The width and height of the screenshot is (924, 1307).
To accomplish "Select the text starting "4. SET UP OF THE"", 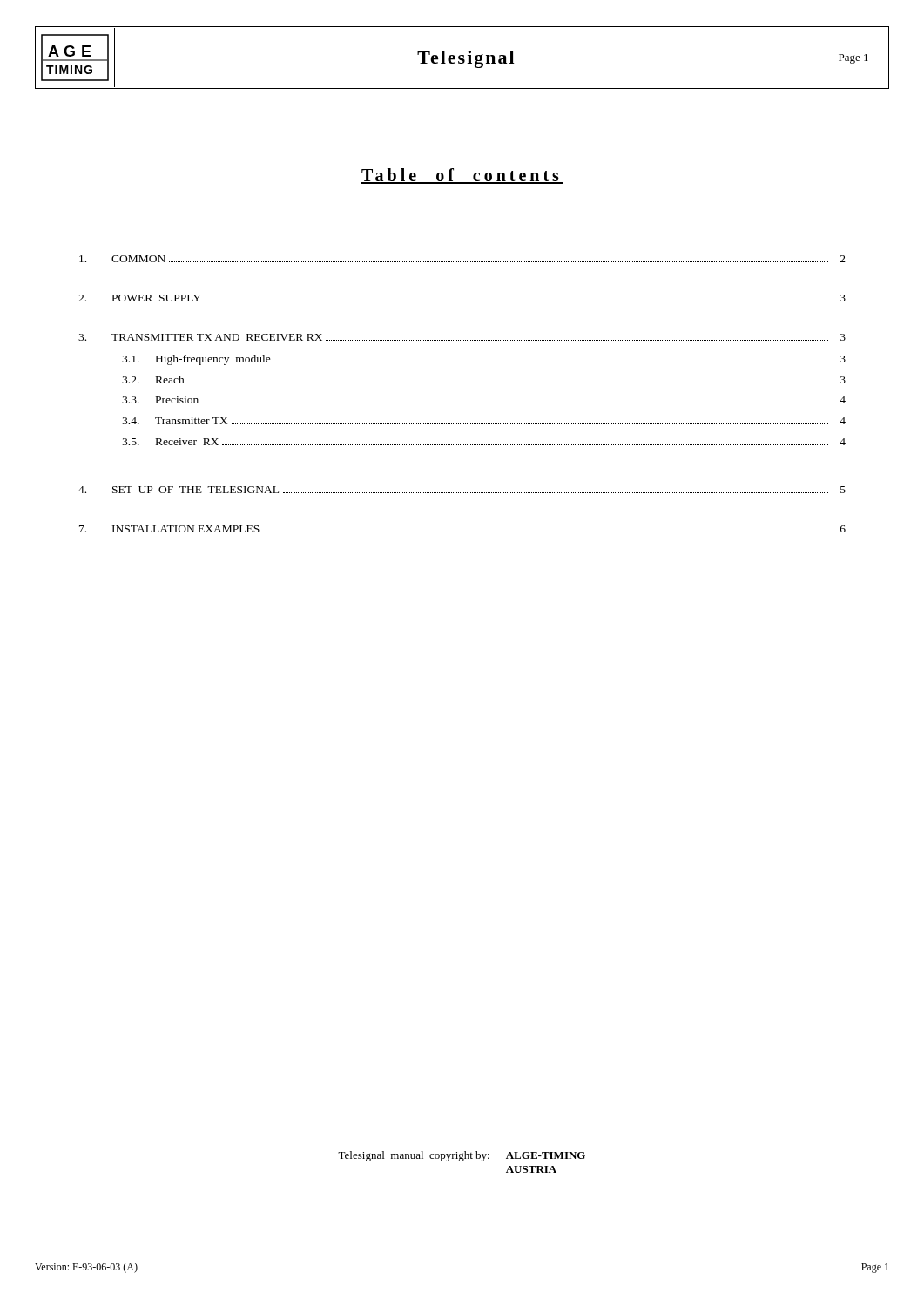I will [462, 489].
